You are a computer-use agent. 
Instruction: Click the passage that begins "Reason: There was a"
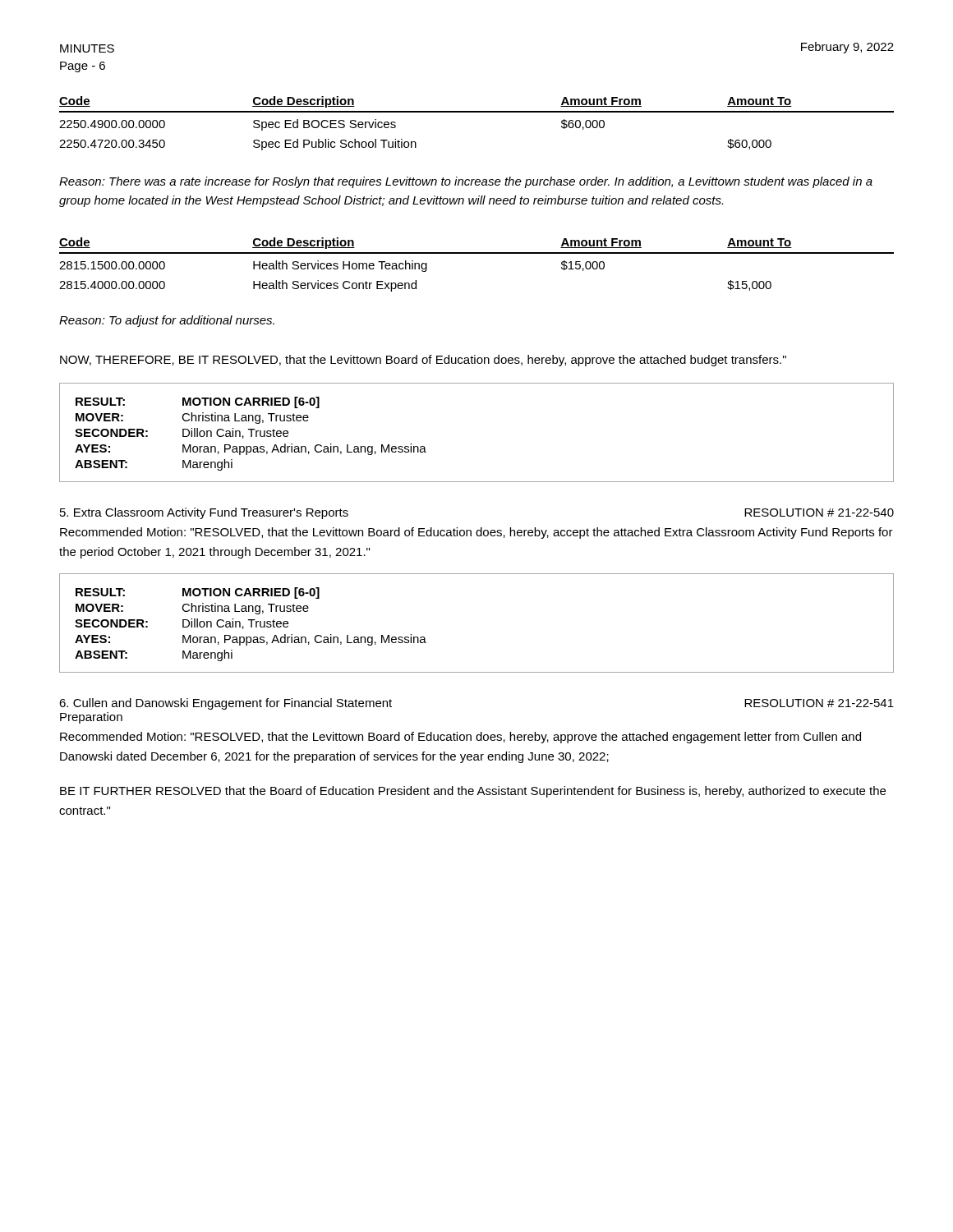click(466, 191)
